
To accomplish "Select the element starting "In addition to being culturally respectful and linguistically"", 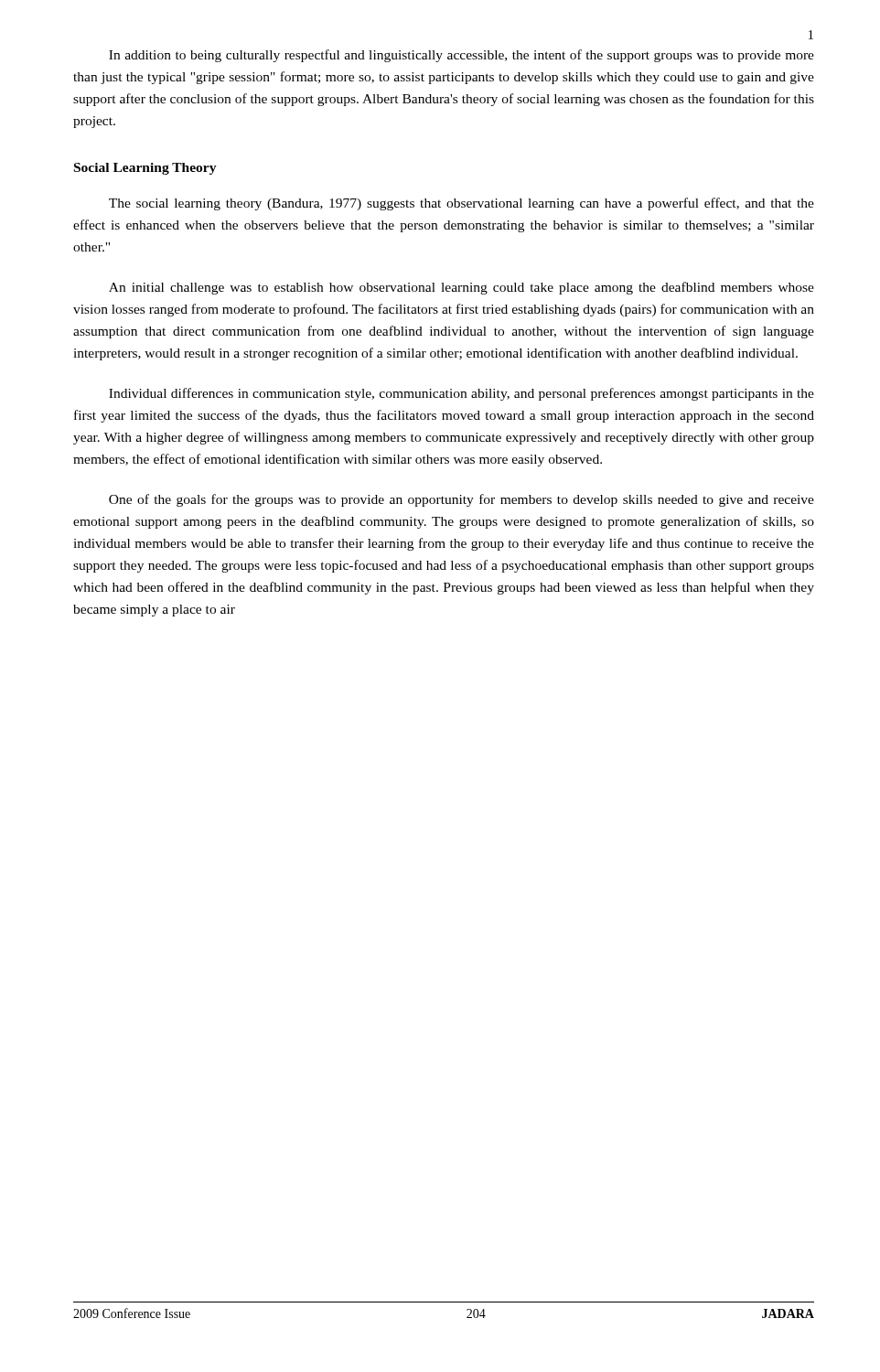I will click(x=444, y=88).
